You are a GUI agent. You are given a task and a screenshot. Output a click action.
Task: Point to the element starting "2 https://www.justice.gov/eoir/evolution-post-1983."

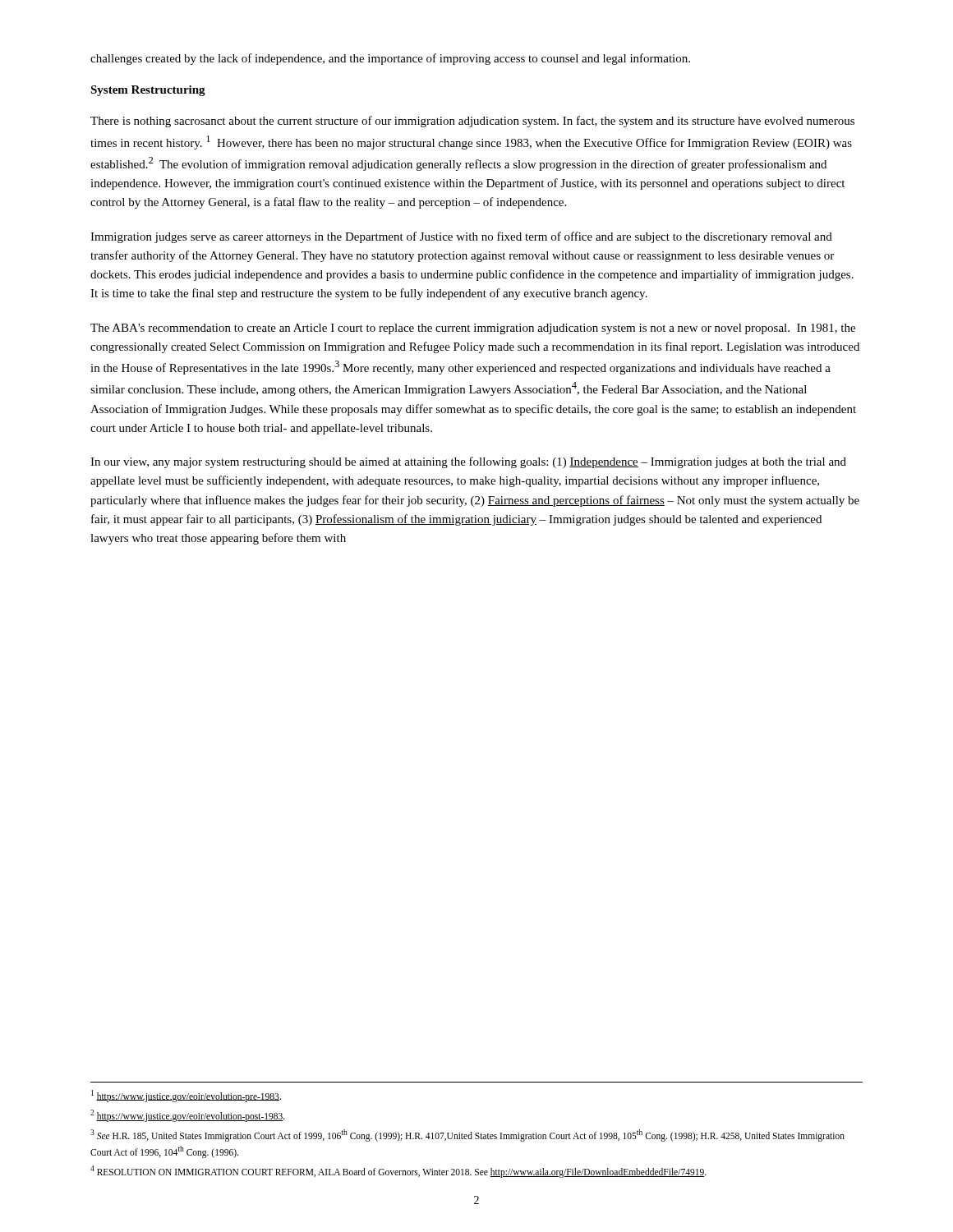coord(188,1114)
